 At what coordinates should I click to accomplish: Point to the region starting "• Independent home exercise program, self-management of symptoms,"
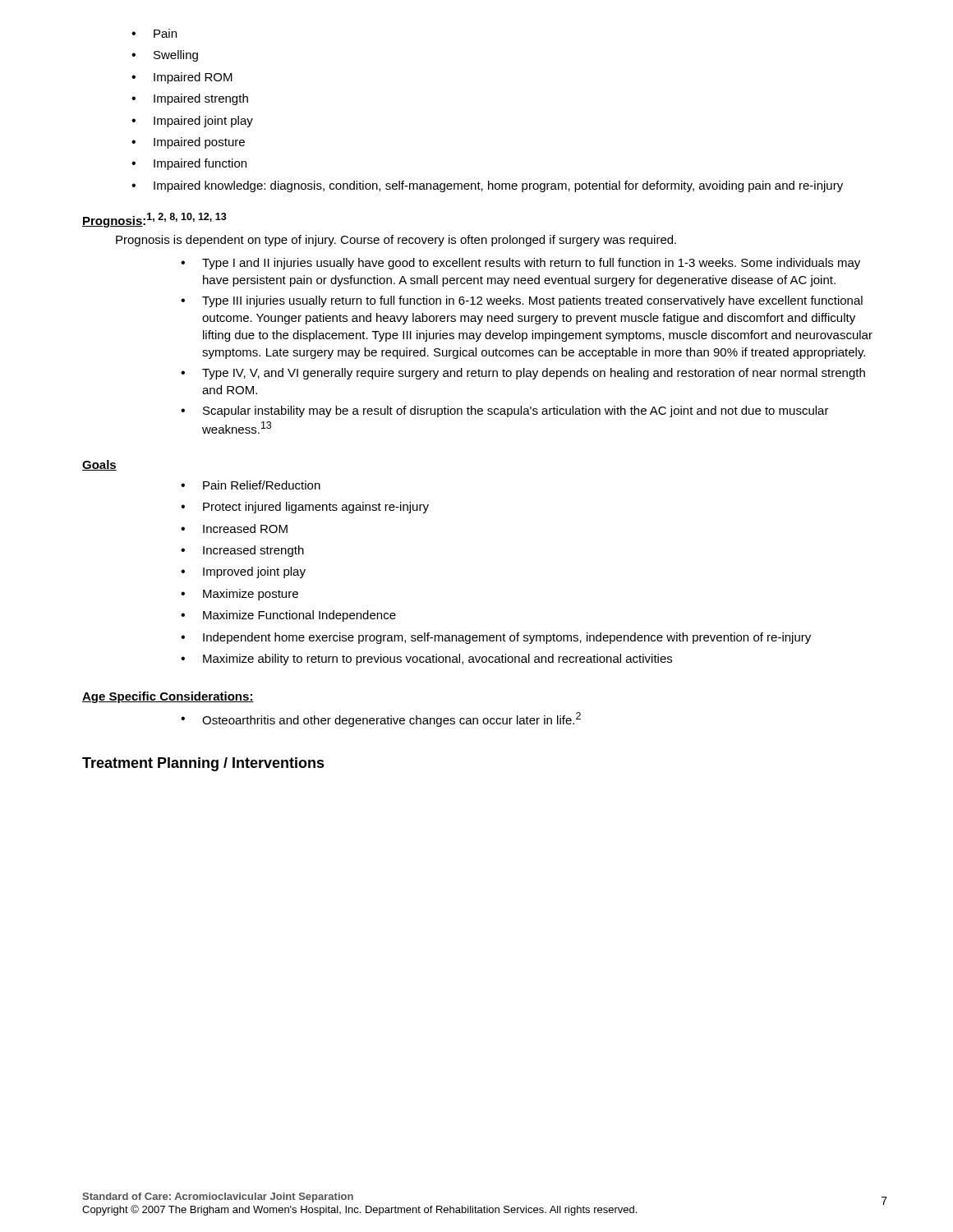[534, 637]
